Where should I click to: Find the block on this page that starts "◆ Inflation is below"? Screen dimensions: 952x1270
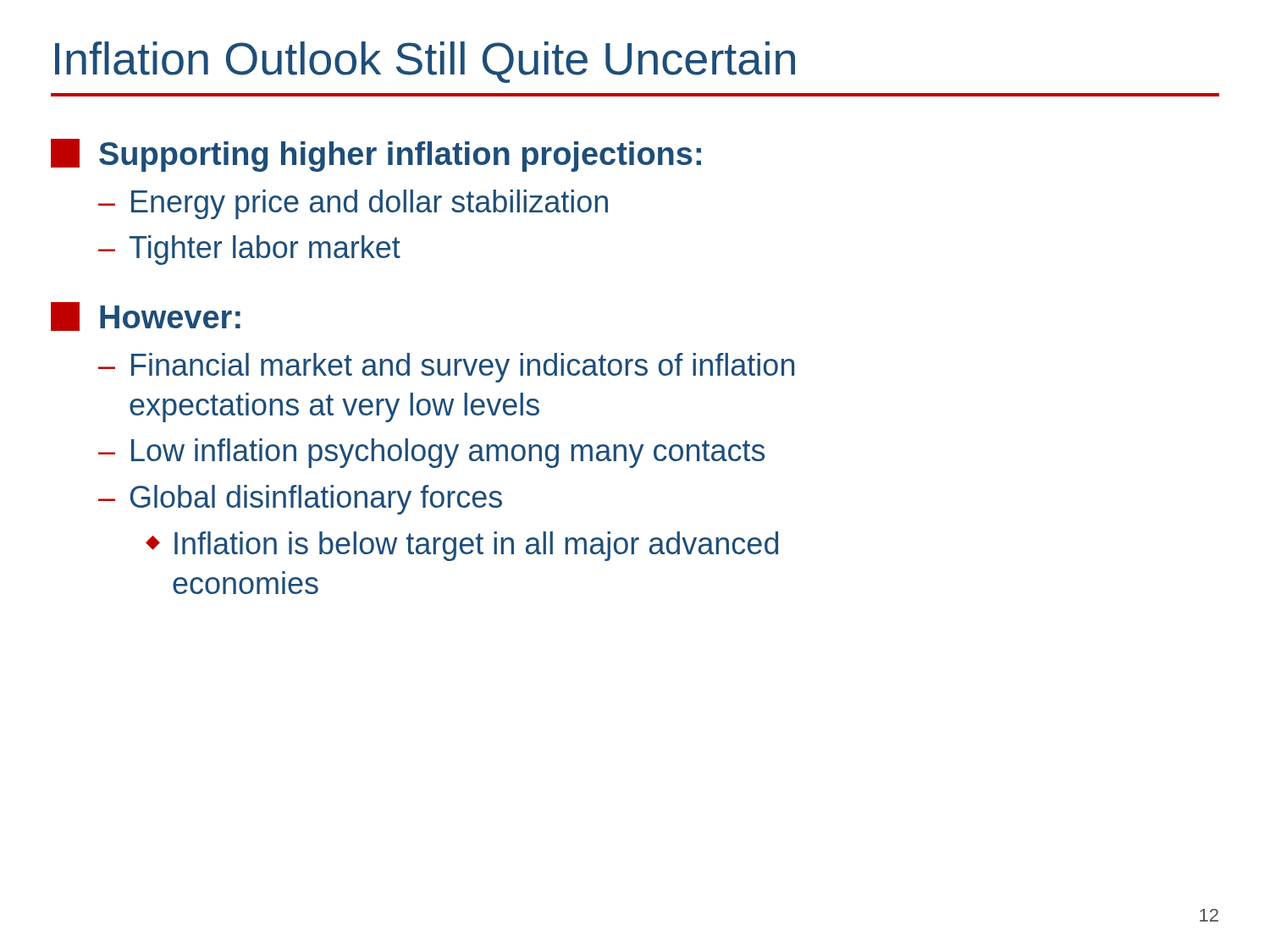(x=463, y=564)
